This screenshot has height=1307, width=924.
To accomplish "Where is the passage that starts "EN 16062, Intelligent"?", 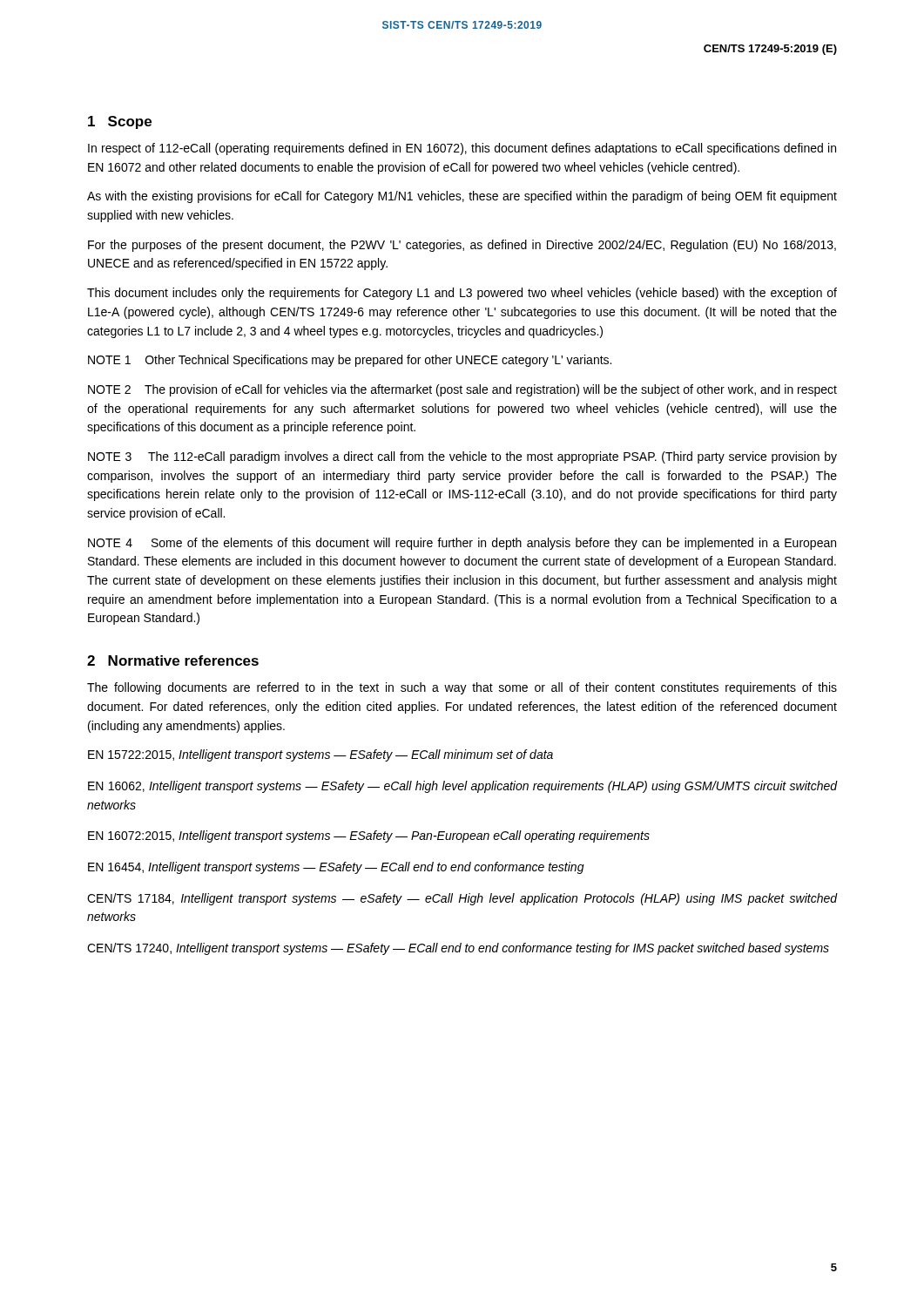I will pos(462,796).
